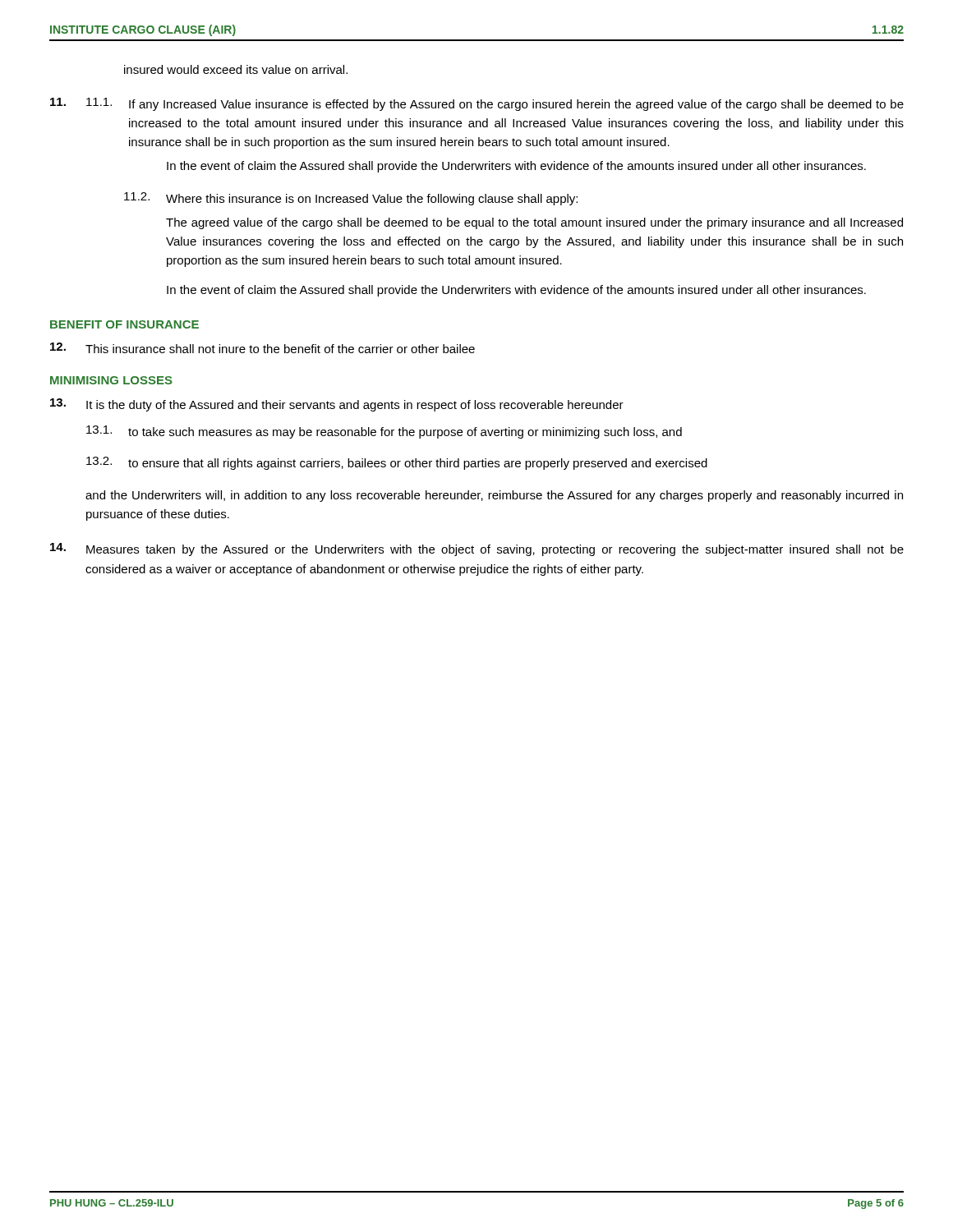Locate the text block that reads "insured would exceed"
The width and height of the screenshot is (953, 1232).
pos(236,69)
